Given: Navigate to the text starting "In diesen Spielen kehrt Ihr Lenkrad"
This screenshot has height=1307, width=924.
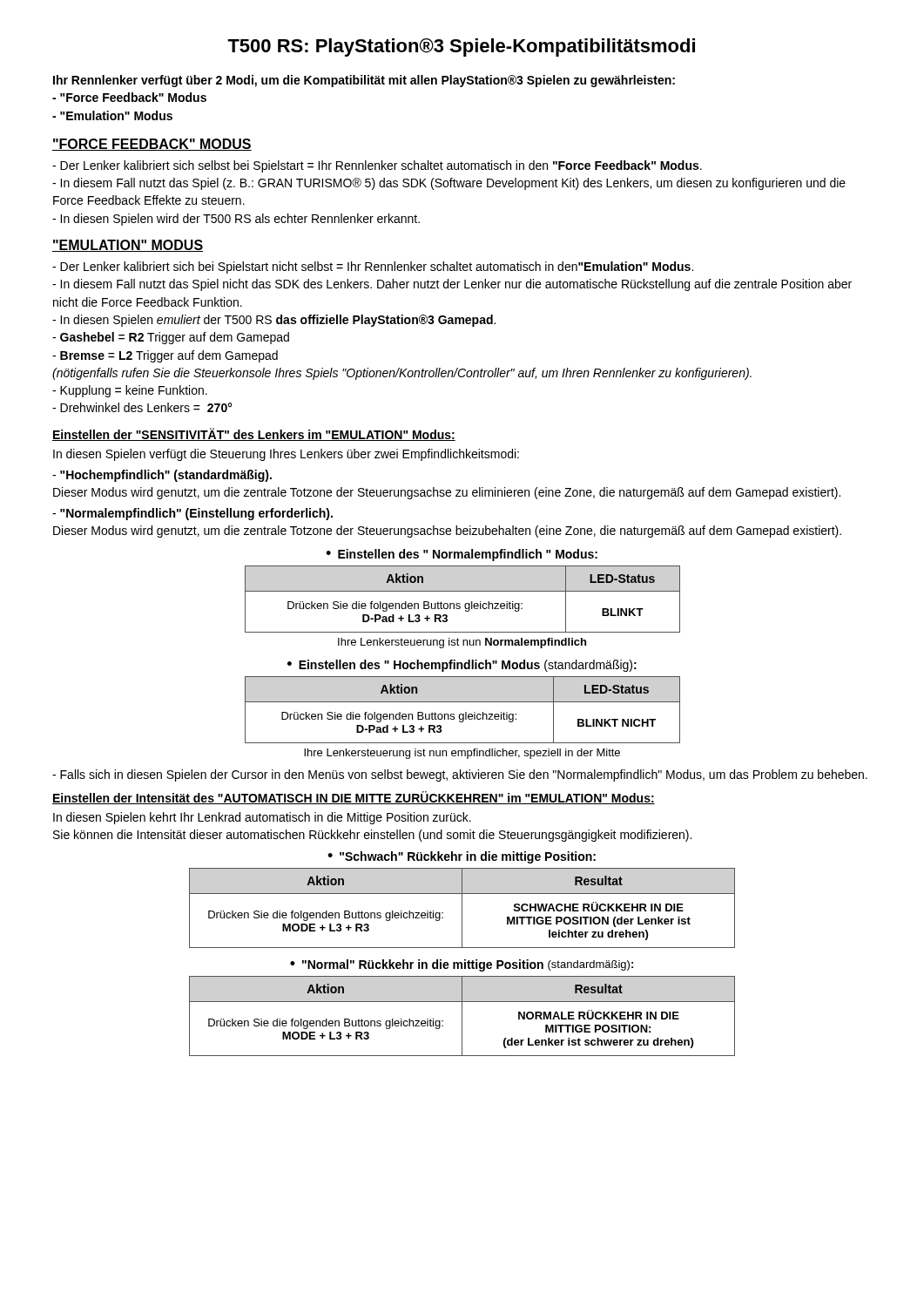Looking at the screenshot, I should [373, 826].
